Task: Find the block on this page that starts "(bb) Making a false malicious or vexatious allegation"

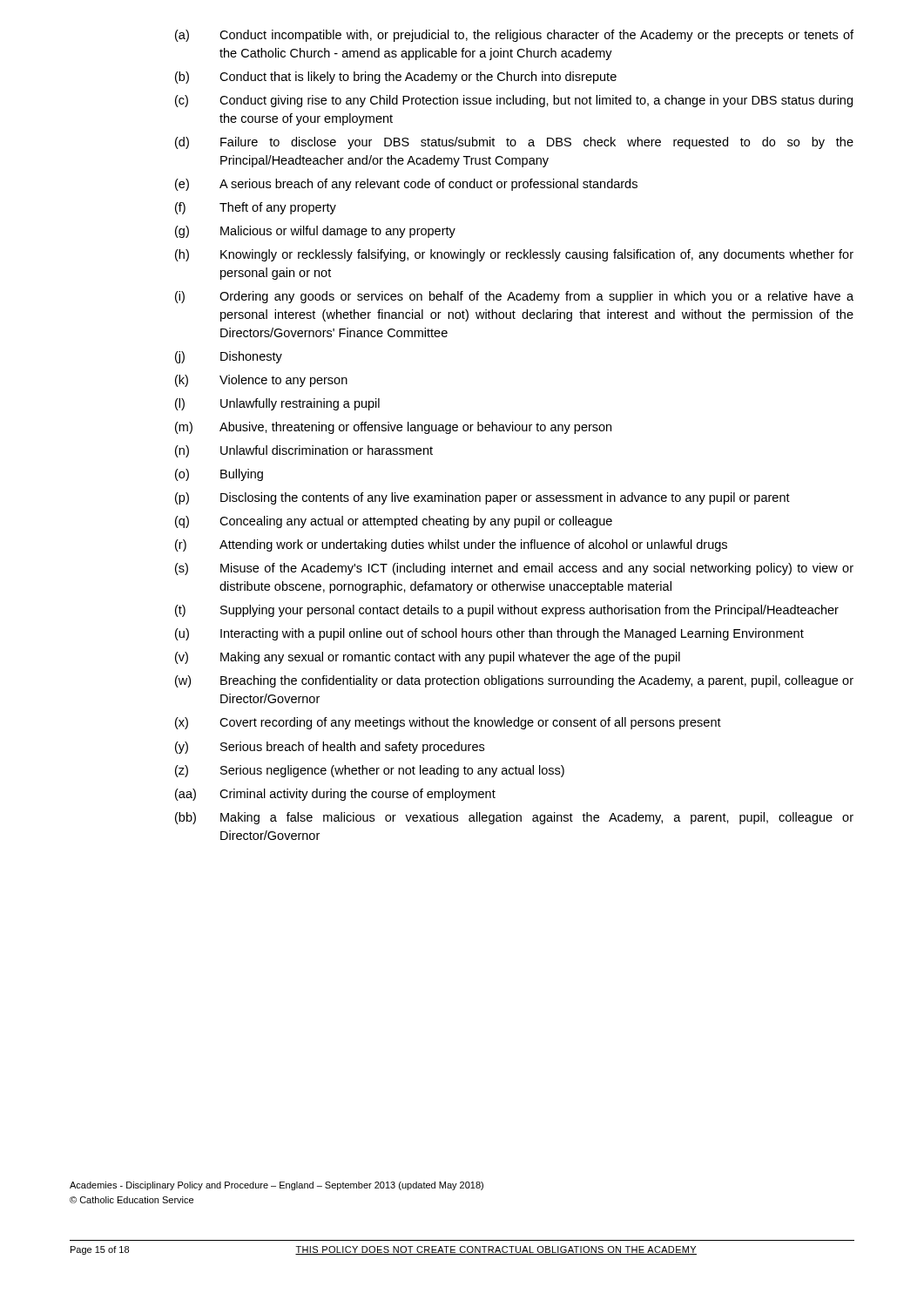Action: tap(514, 827)
